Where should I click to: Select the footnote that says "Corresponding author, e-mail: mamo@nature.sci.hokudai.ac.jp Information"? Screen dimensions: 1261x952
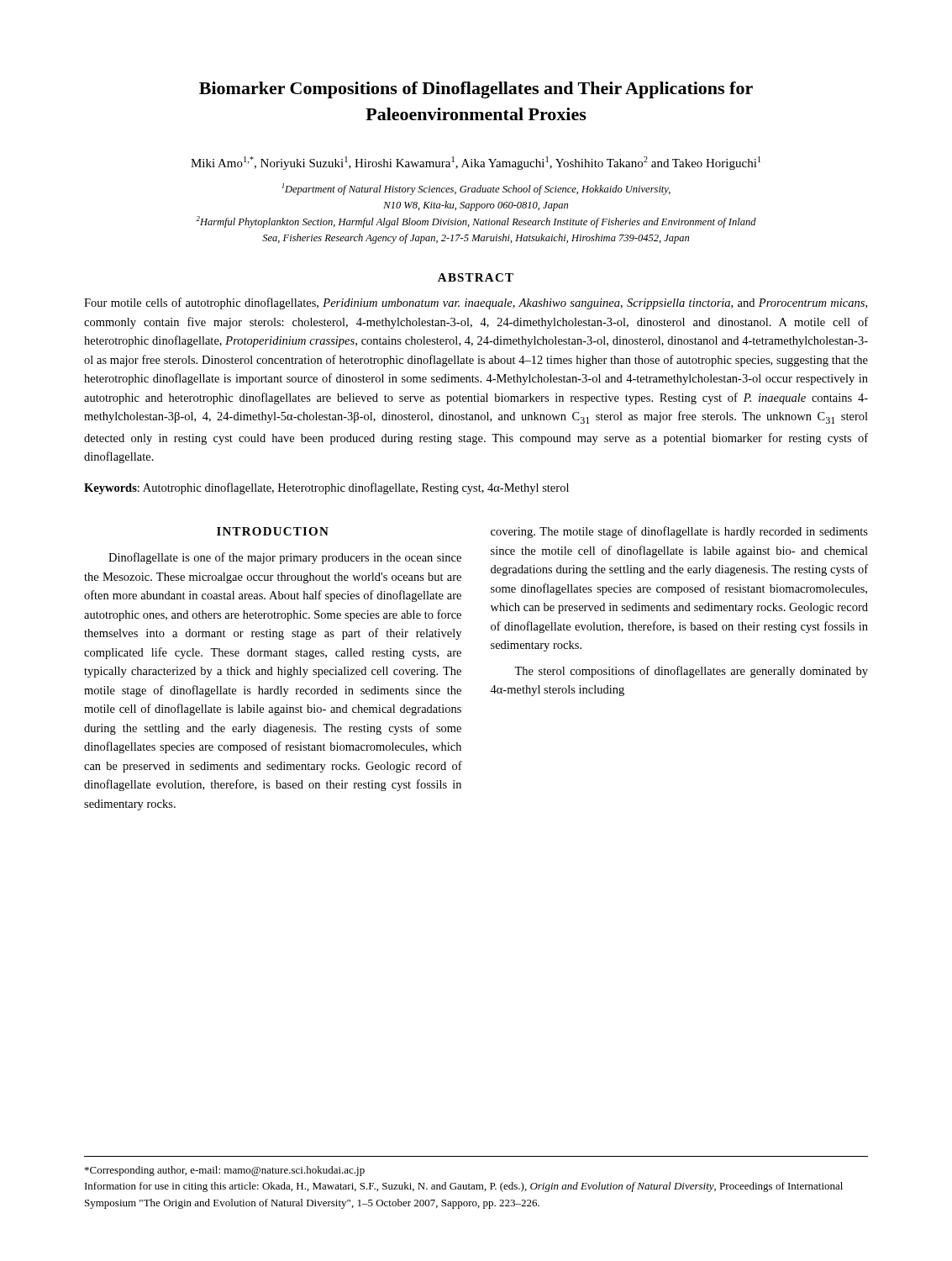464,1186
